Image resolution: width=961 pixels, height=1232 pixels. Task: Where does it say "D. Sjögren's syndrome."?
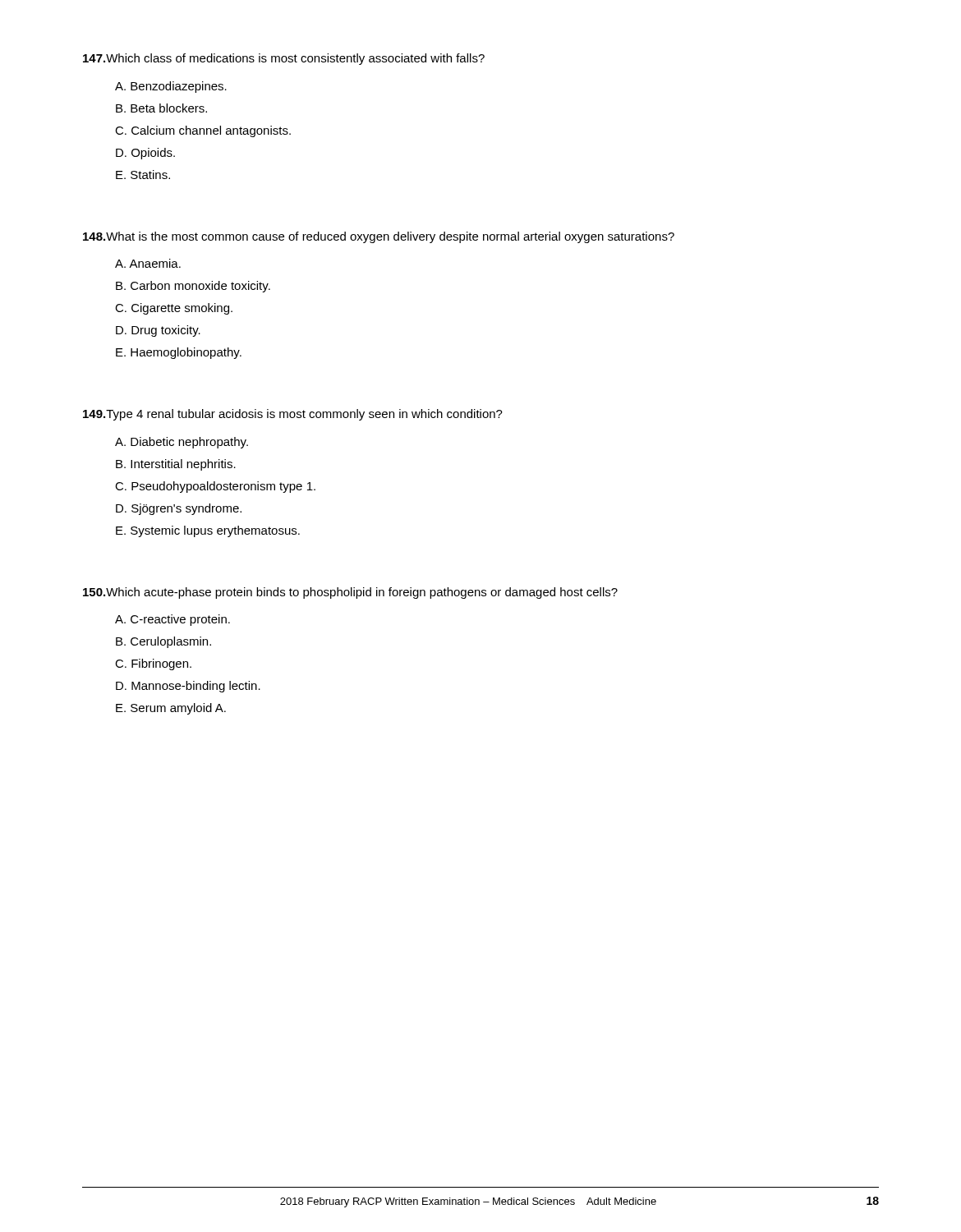[x=179, y=508]
